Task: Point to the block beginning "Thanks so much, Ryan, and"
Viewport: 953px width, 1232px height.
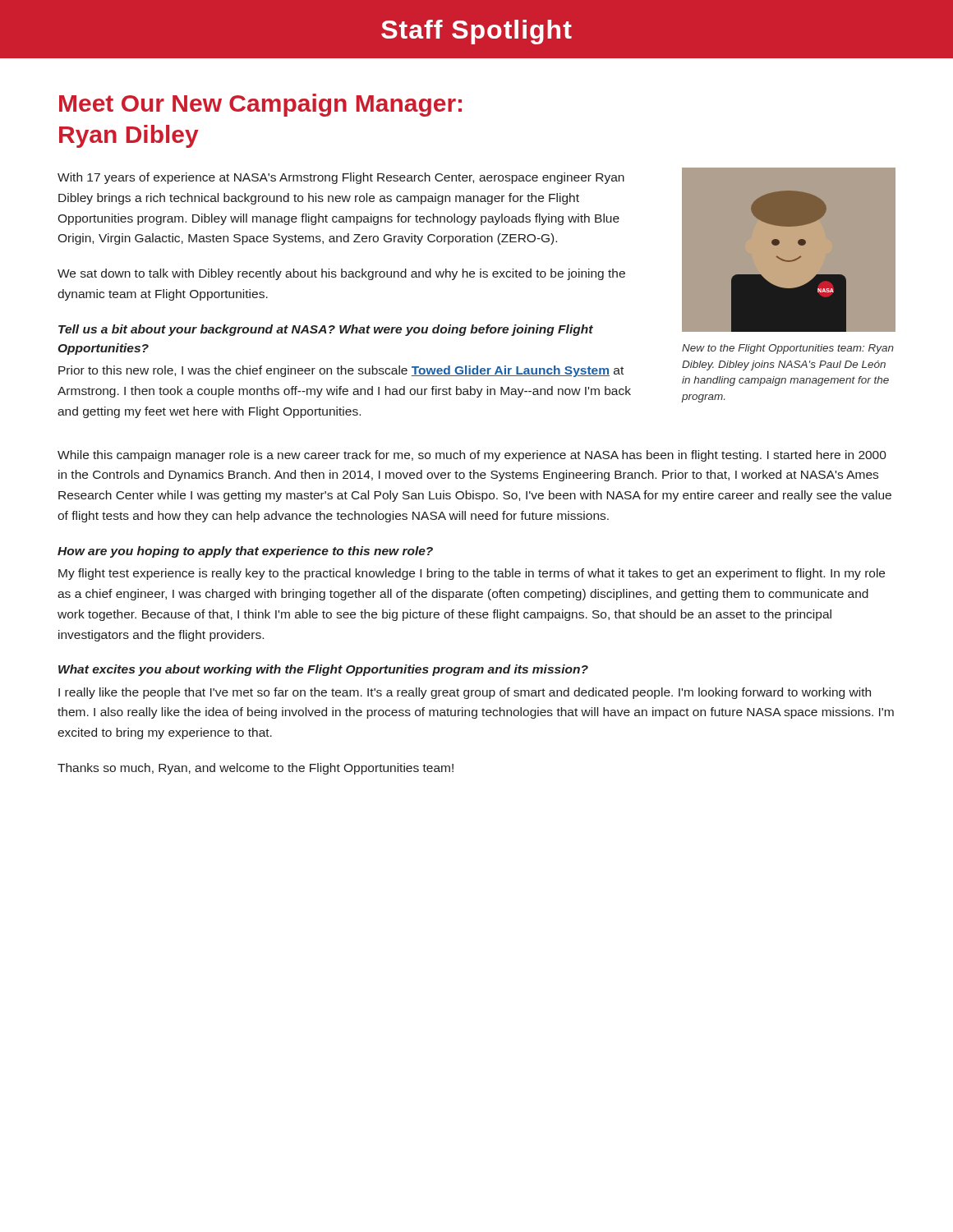Action: [x=256, y=767]
